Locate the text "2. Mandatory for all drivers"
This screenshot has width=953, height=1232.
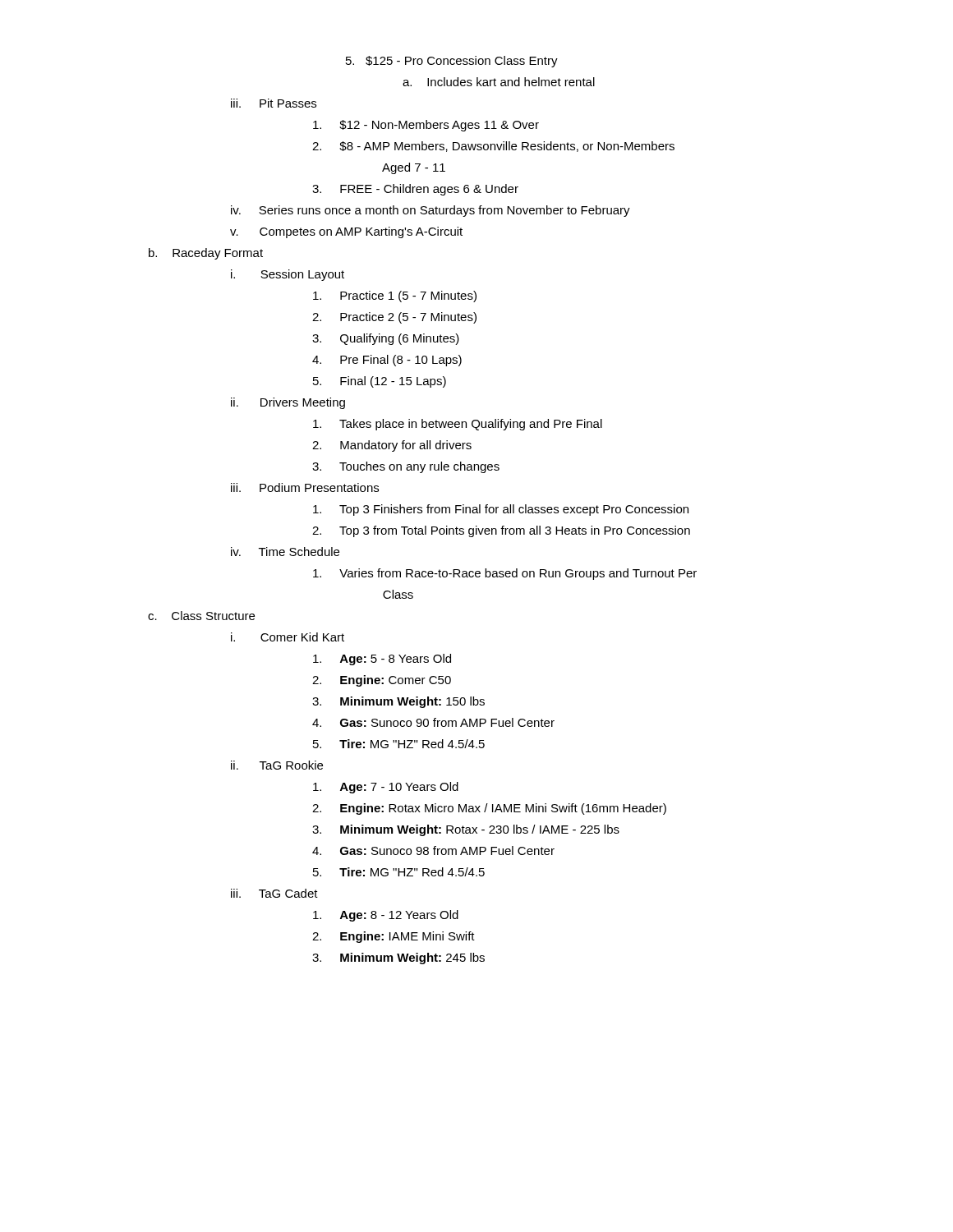(392, 445)
